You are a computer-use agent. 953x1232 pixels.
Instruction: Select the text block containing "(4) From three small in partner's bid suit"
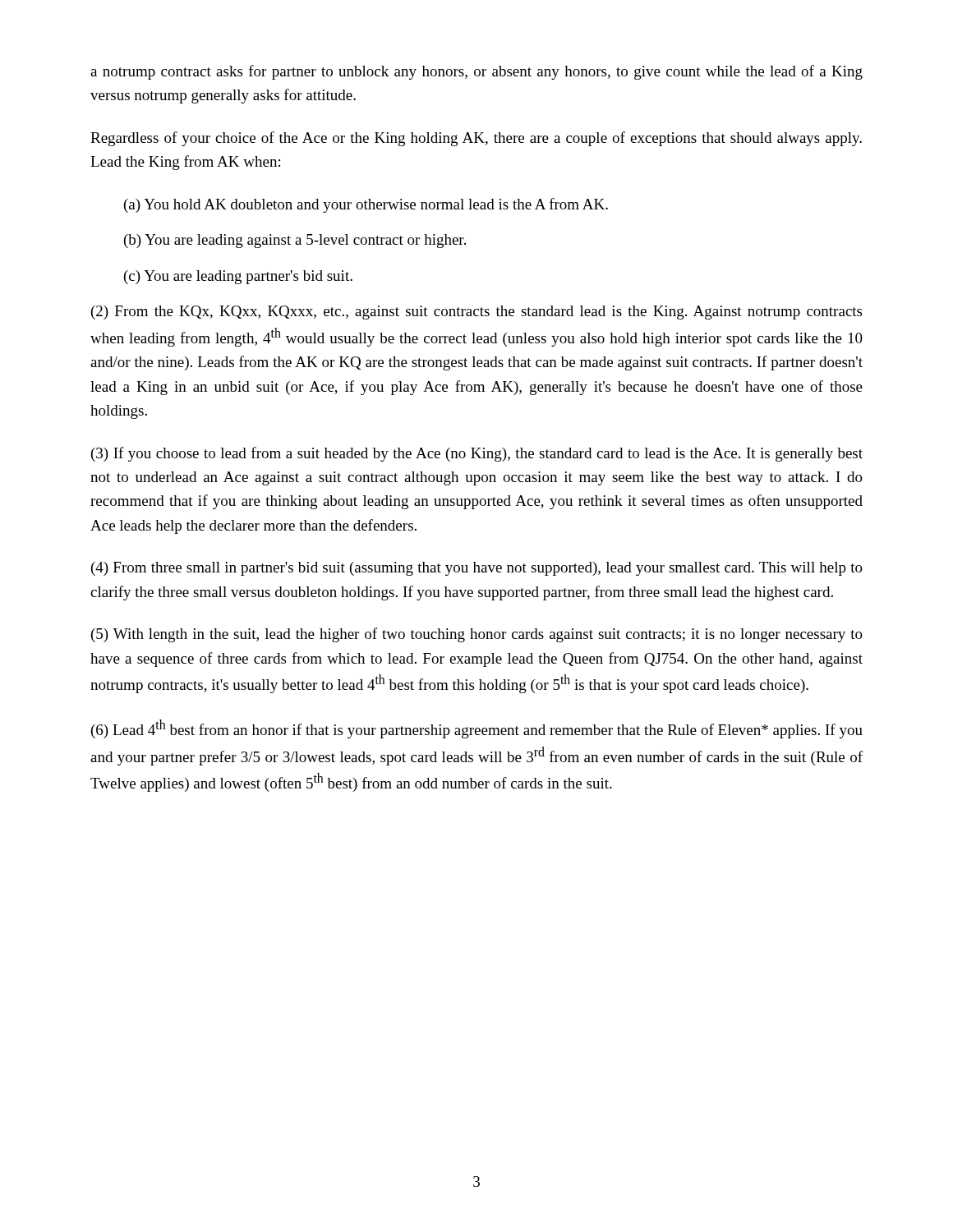pyautogui.click(x=476, y=580)
